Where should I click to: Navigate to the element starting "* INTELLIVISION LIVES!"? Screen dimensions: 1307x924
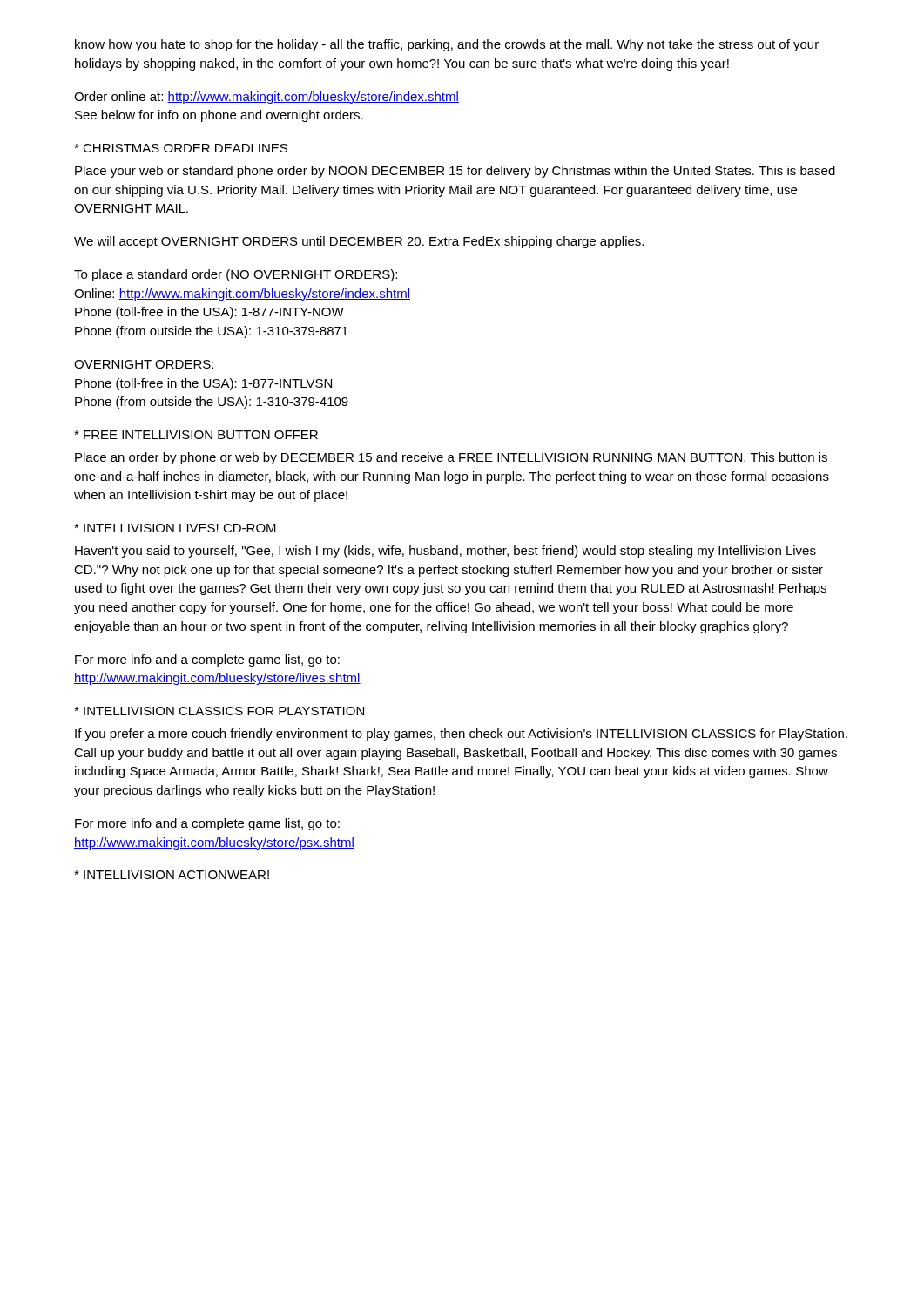point(175,528)
